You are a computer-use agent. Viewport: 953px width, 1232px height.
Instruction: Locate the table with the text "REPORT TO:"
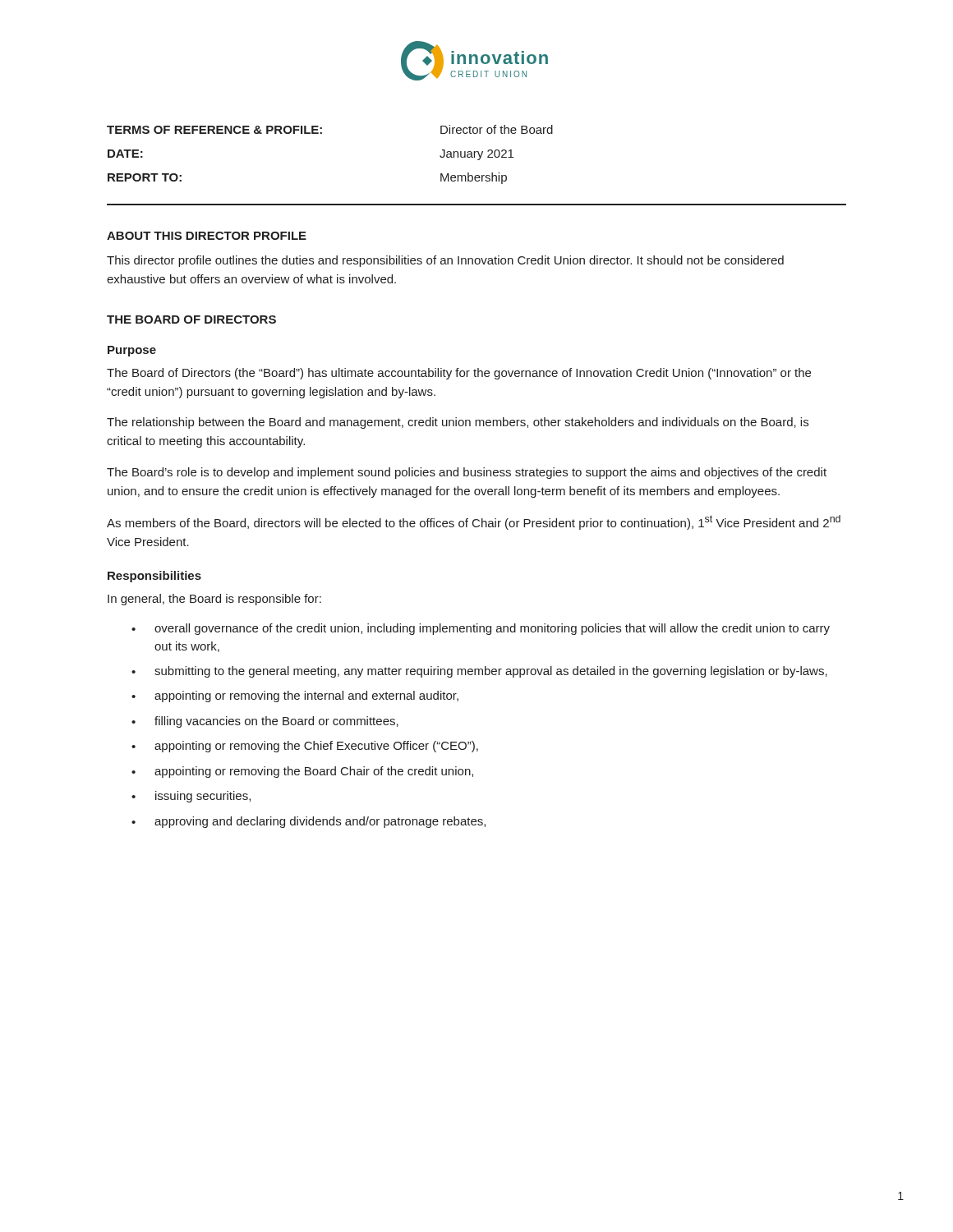476,153
